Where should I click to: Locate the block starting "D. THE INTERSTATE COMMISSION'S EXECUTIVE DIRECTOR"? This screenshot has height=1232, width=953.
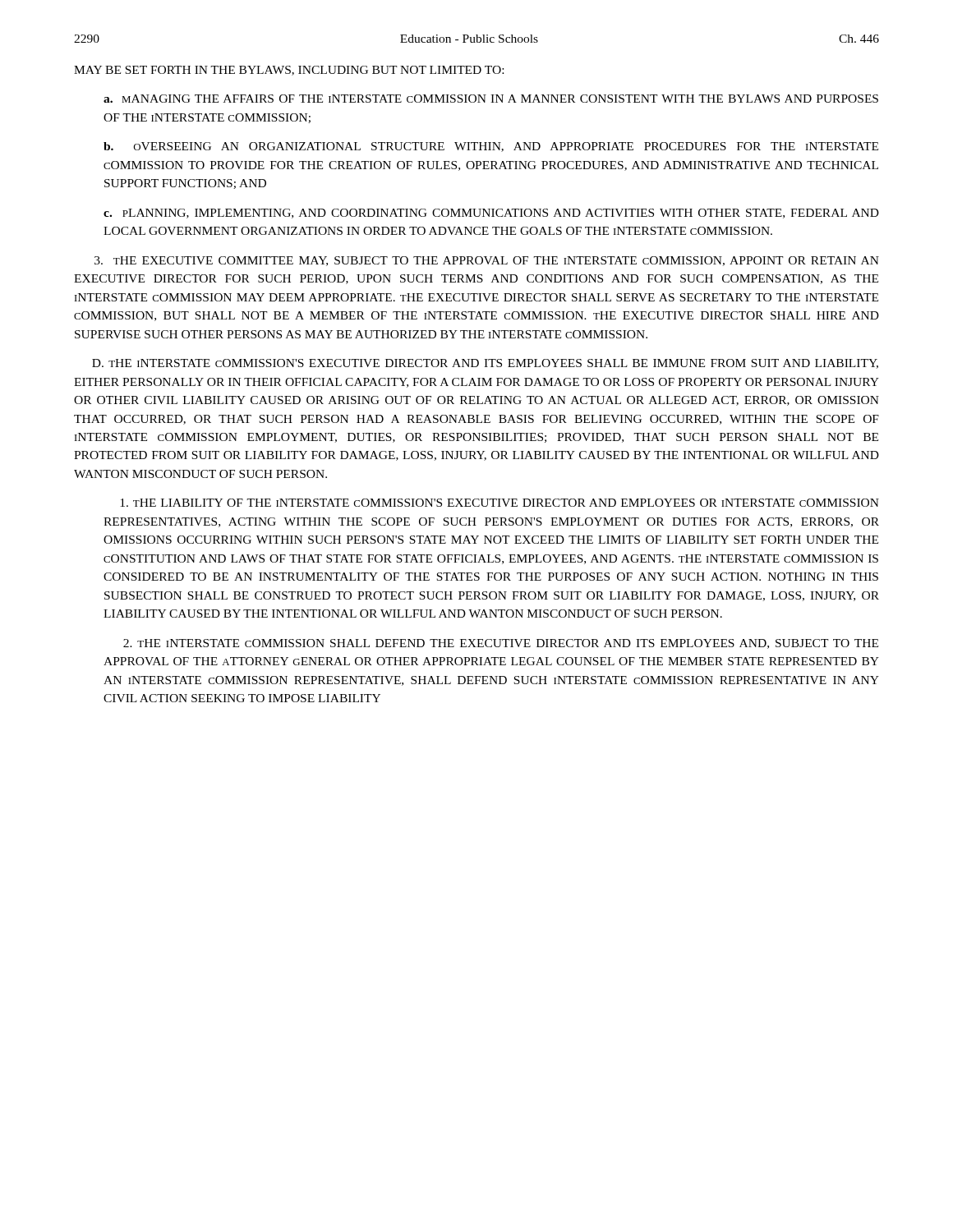(x=476, y=419)
